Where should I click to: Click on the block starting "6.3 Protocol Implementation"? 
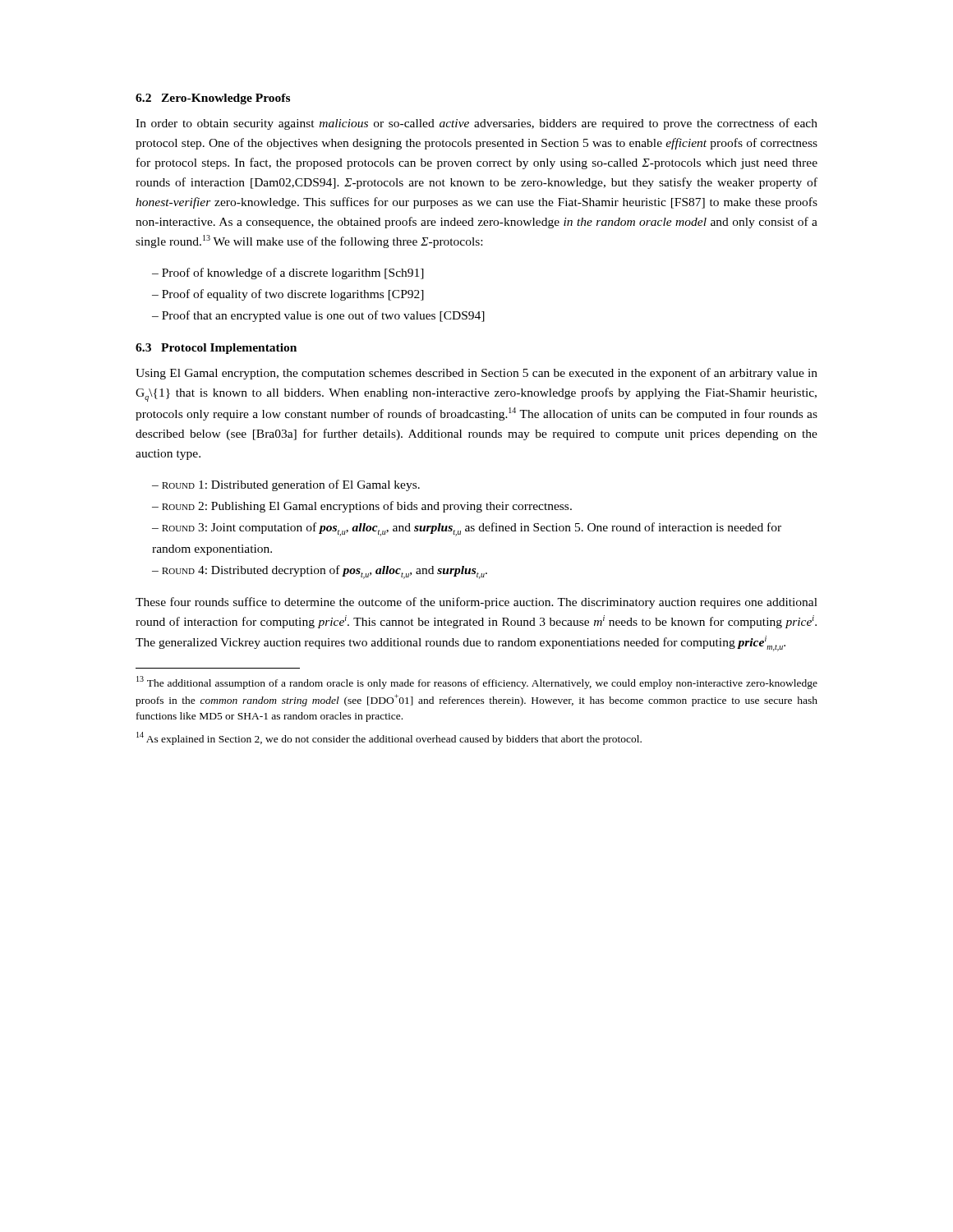(216, 347)
